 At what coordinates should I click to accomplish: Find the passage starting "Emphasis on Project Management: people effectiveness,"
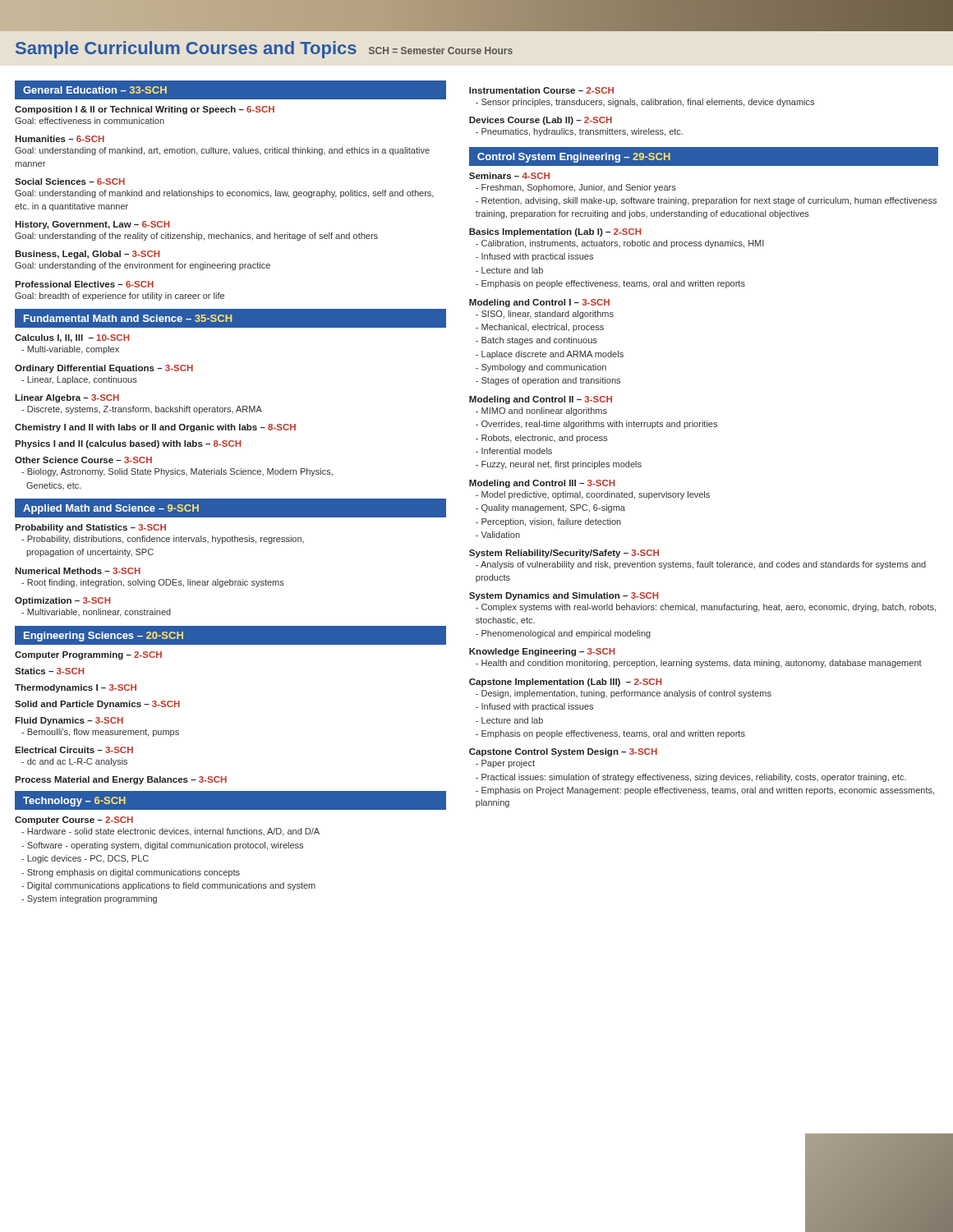(705, 796)
